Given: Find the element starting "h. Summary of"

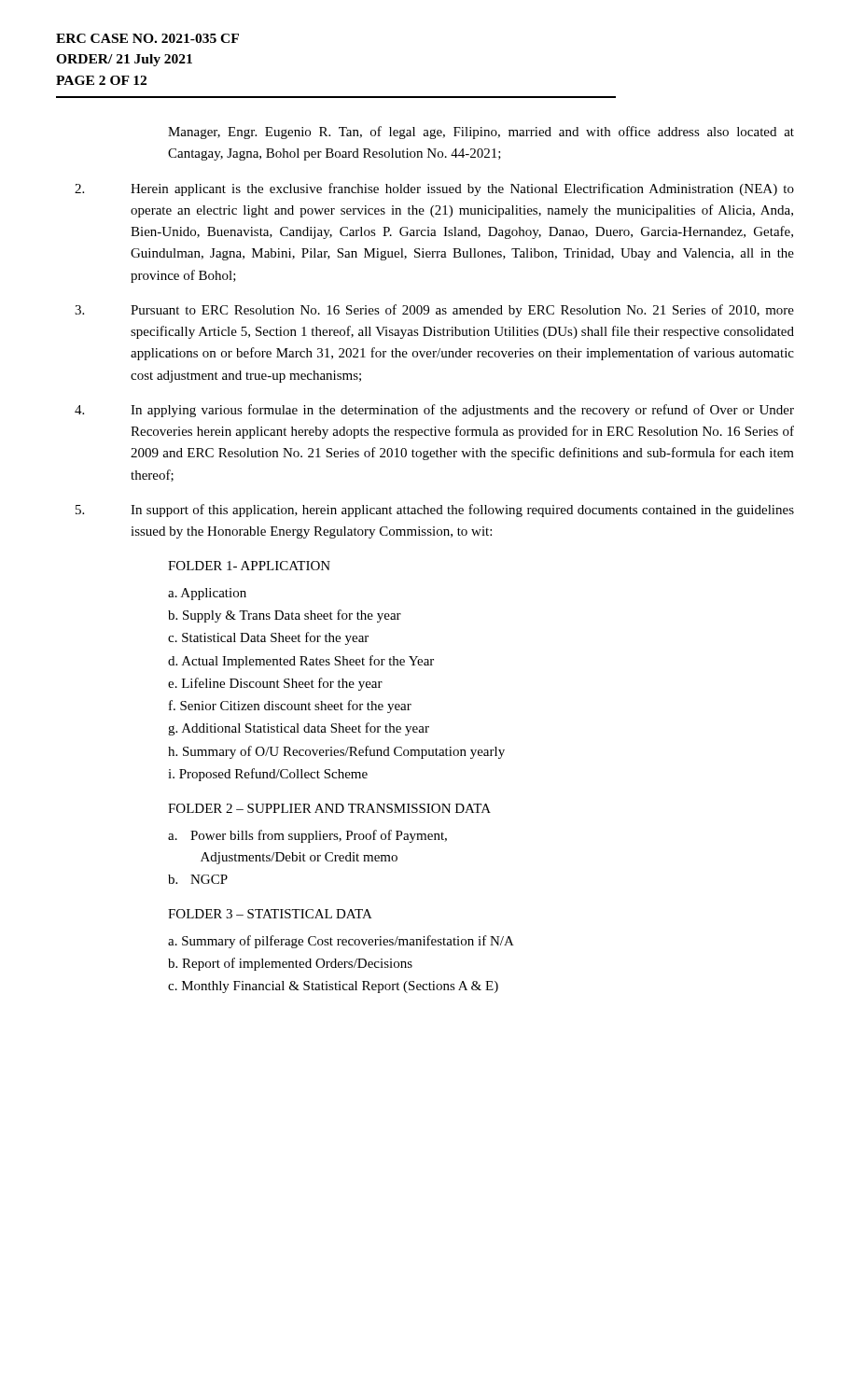Looking at the screenshot, I should pos(336,751).
